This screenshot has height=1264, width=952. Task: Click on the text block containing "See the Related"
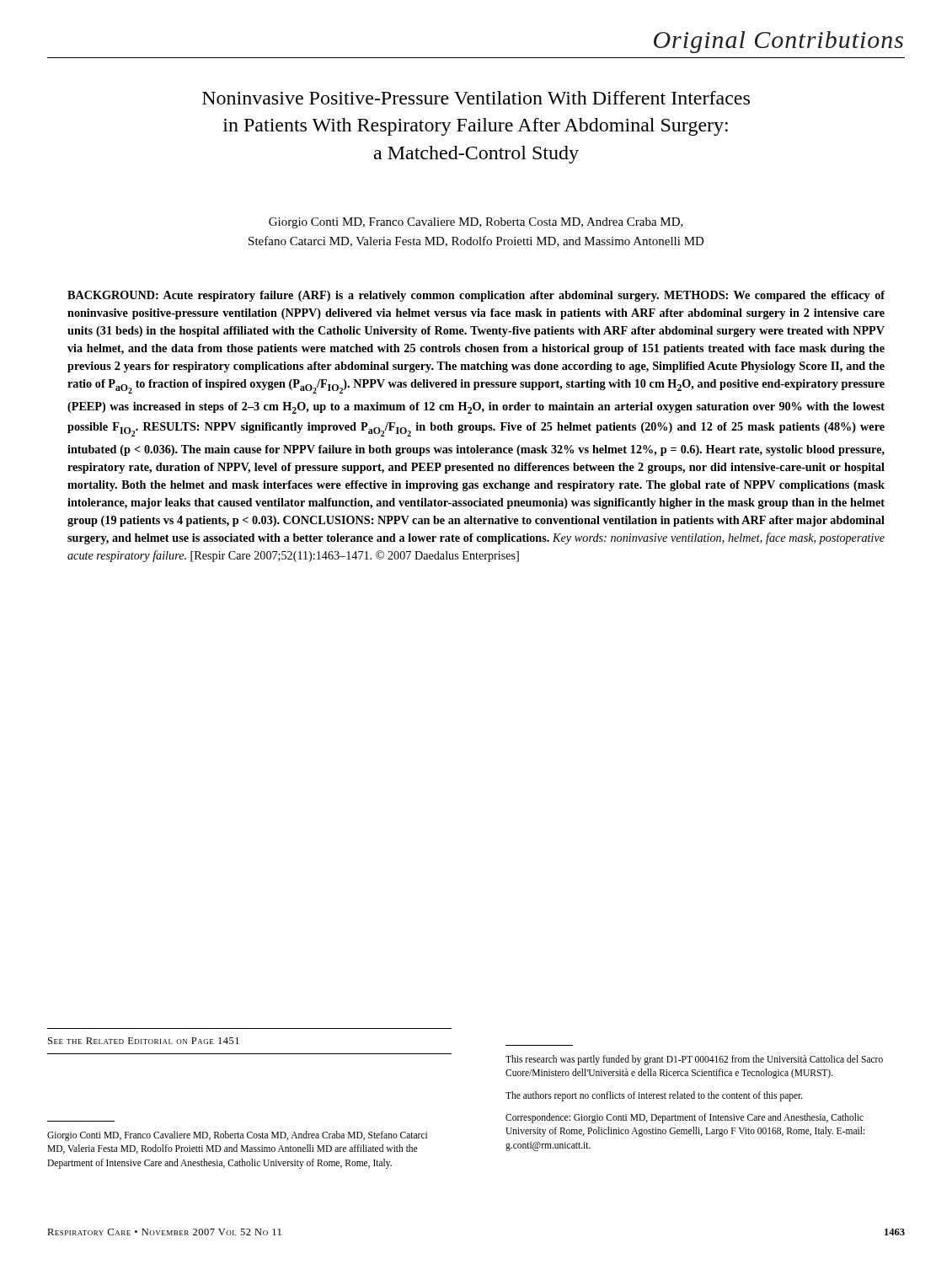coord(249,1041)
